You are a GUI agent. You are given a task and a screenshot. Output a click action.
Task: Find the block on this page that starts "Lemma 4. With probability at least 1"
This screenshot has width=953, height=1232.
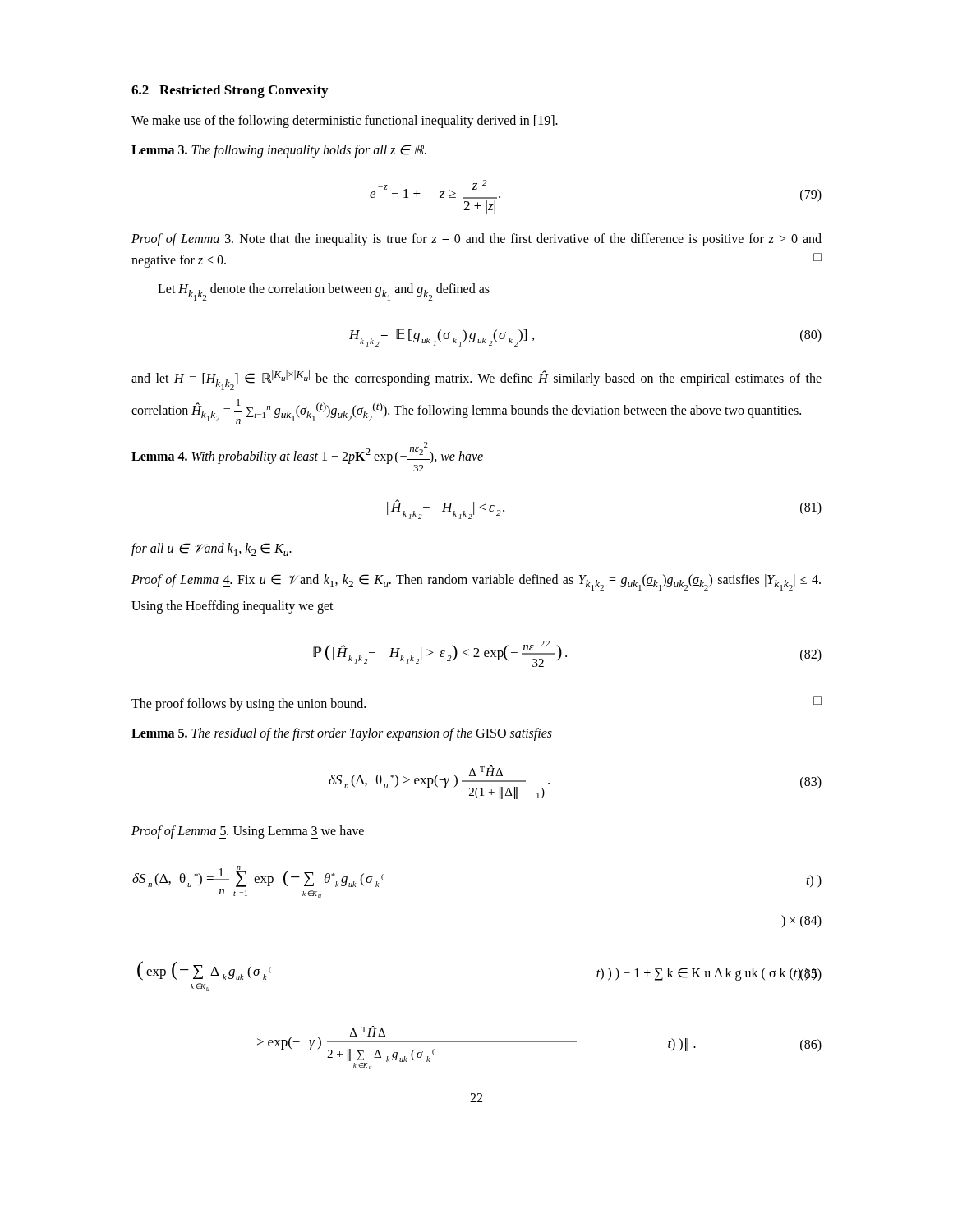(307, 457)
